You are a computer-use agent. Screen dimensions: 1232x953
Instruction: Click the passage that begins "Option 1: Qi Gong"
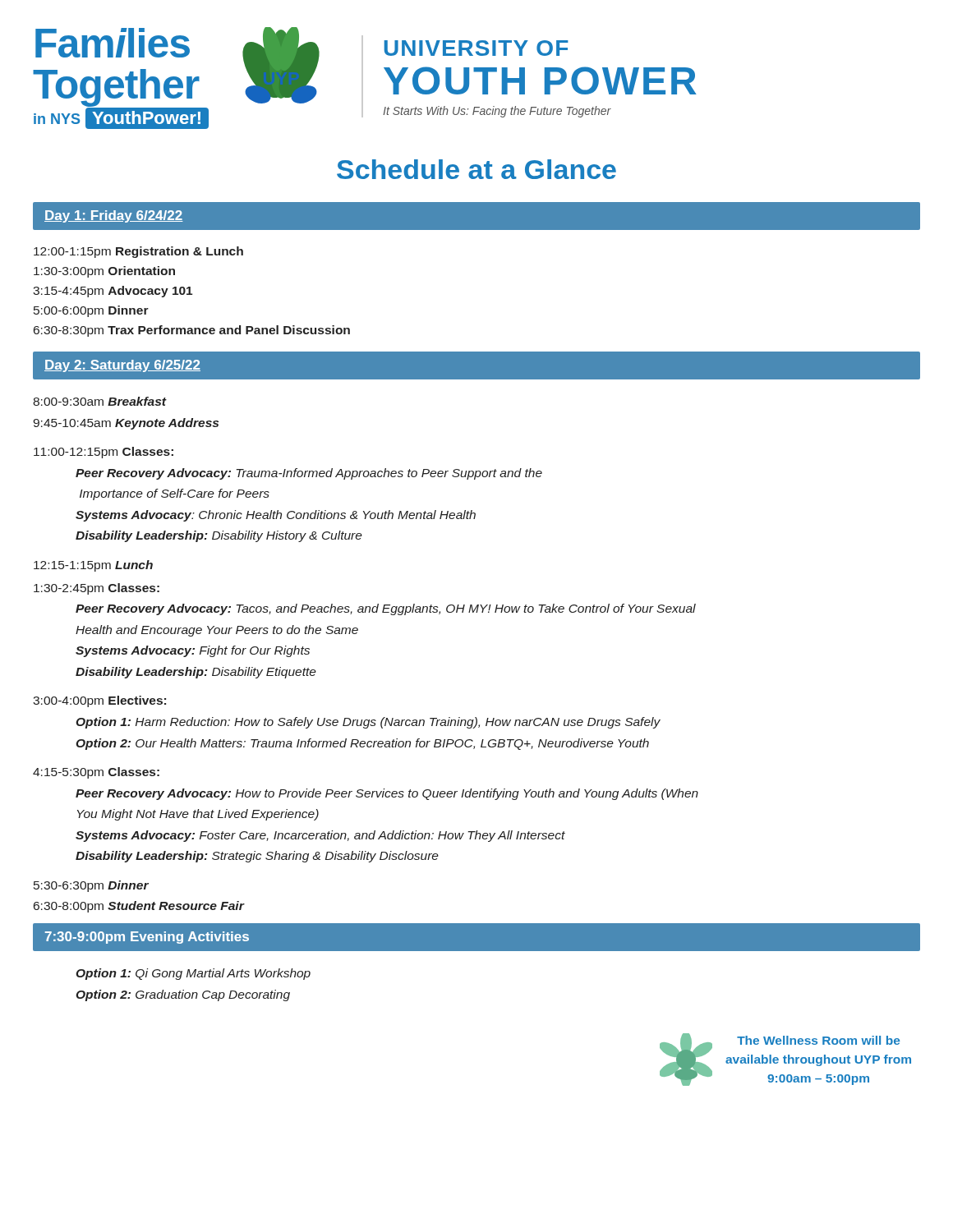pos(193,984)
